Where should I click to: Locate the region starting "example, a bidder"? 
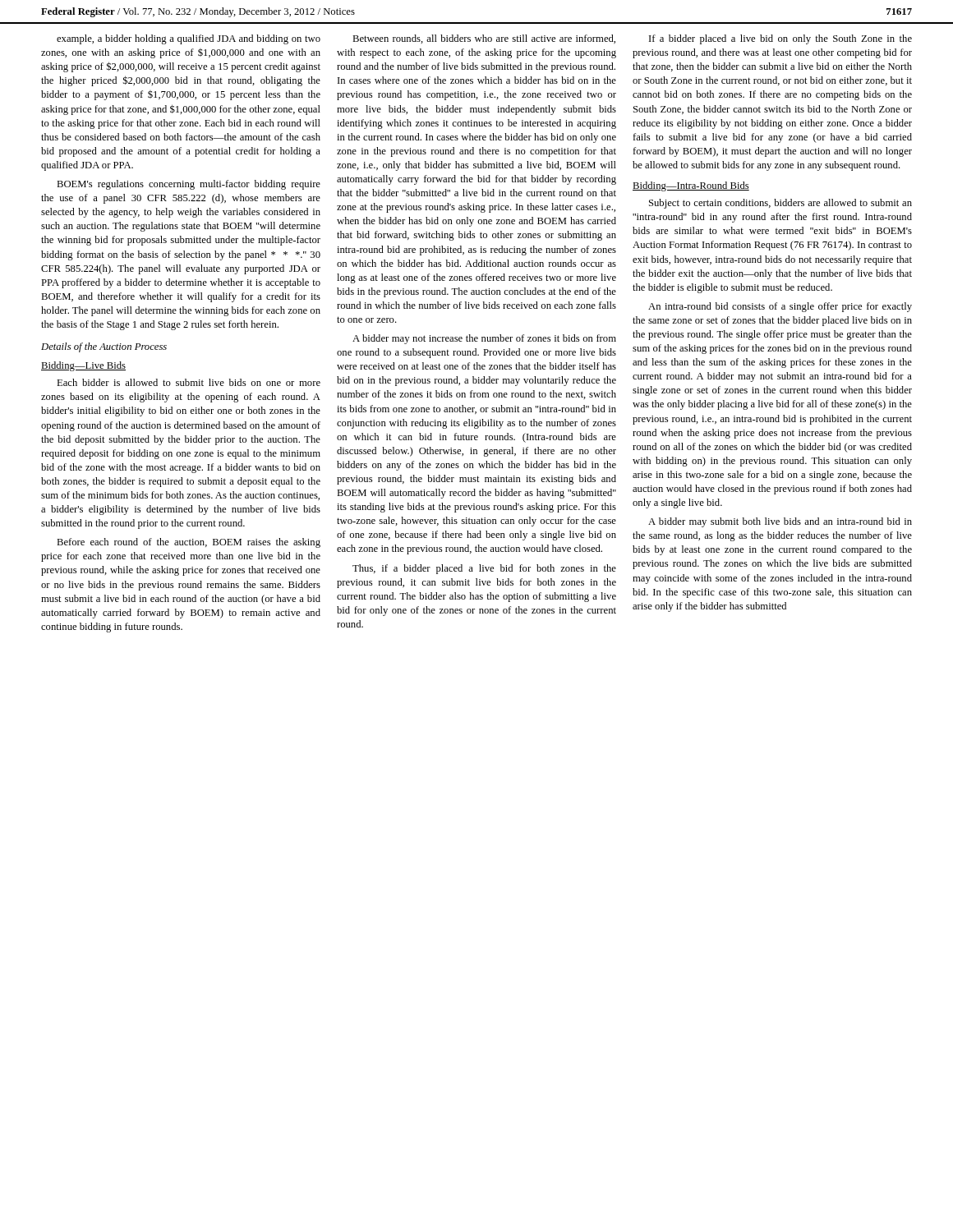pyautogui.click(x=181, y=102)
